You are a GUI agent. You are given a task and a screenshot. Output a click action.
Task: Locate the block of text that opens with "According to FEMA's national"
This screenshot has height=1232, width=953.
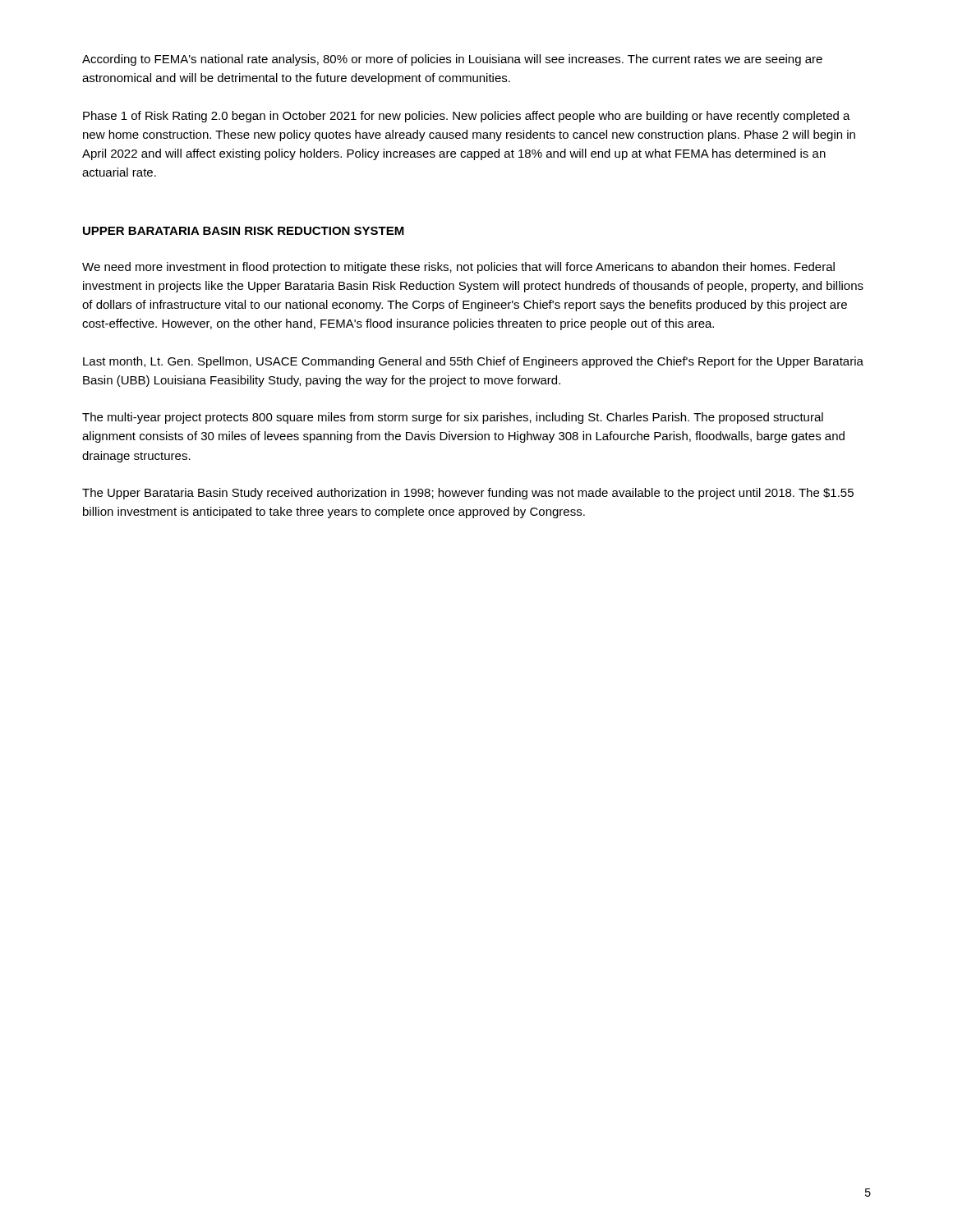pos(452,68)
